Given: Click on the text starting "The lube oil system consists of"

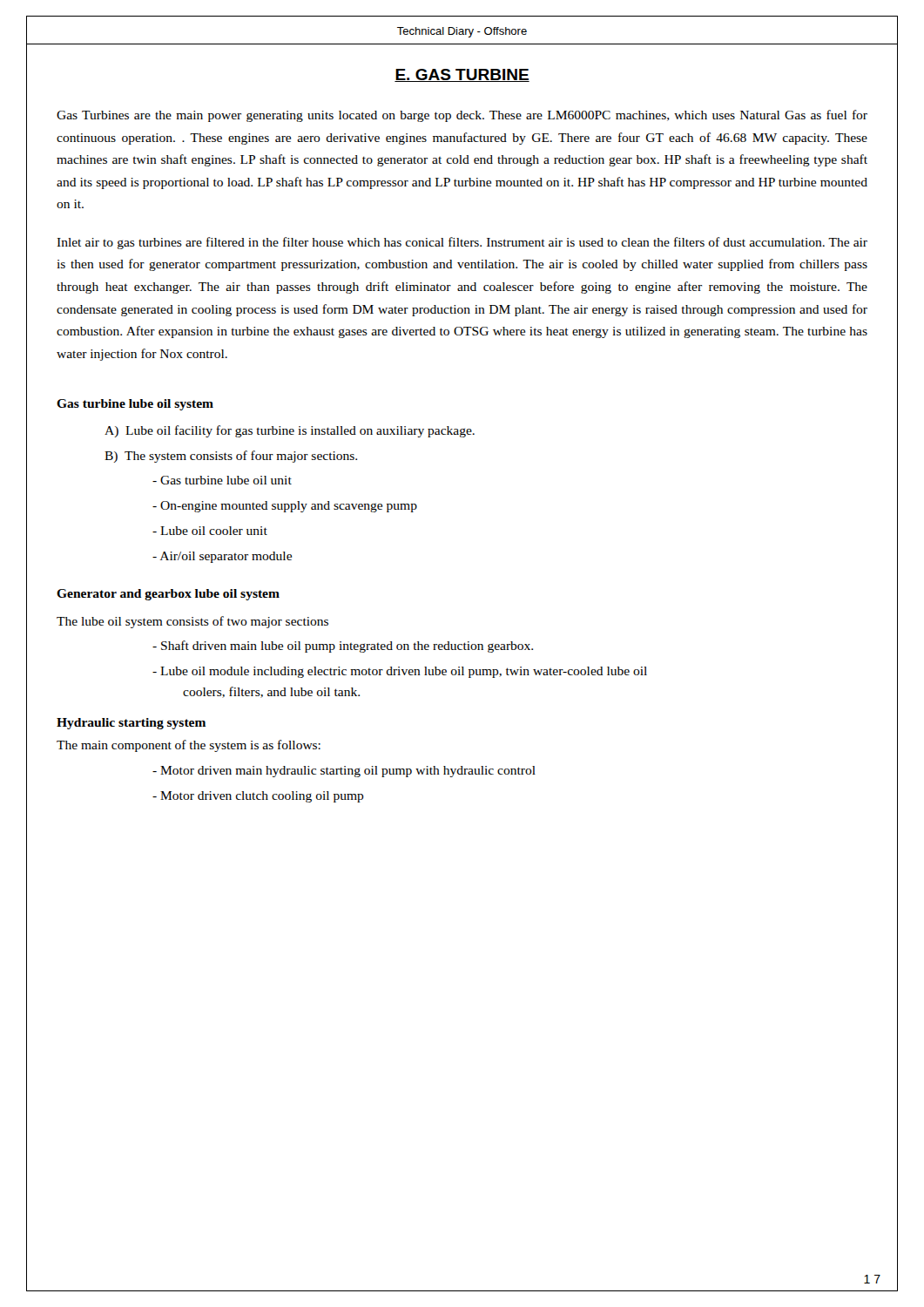Looking at the screenshot, I should pos(193,621).
